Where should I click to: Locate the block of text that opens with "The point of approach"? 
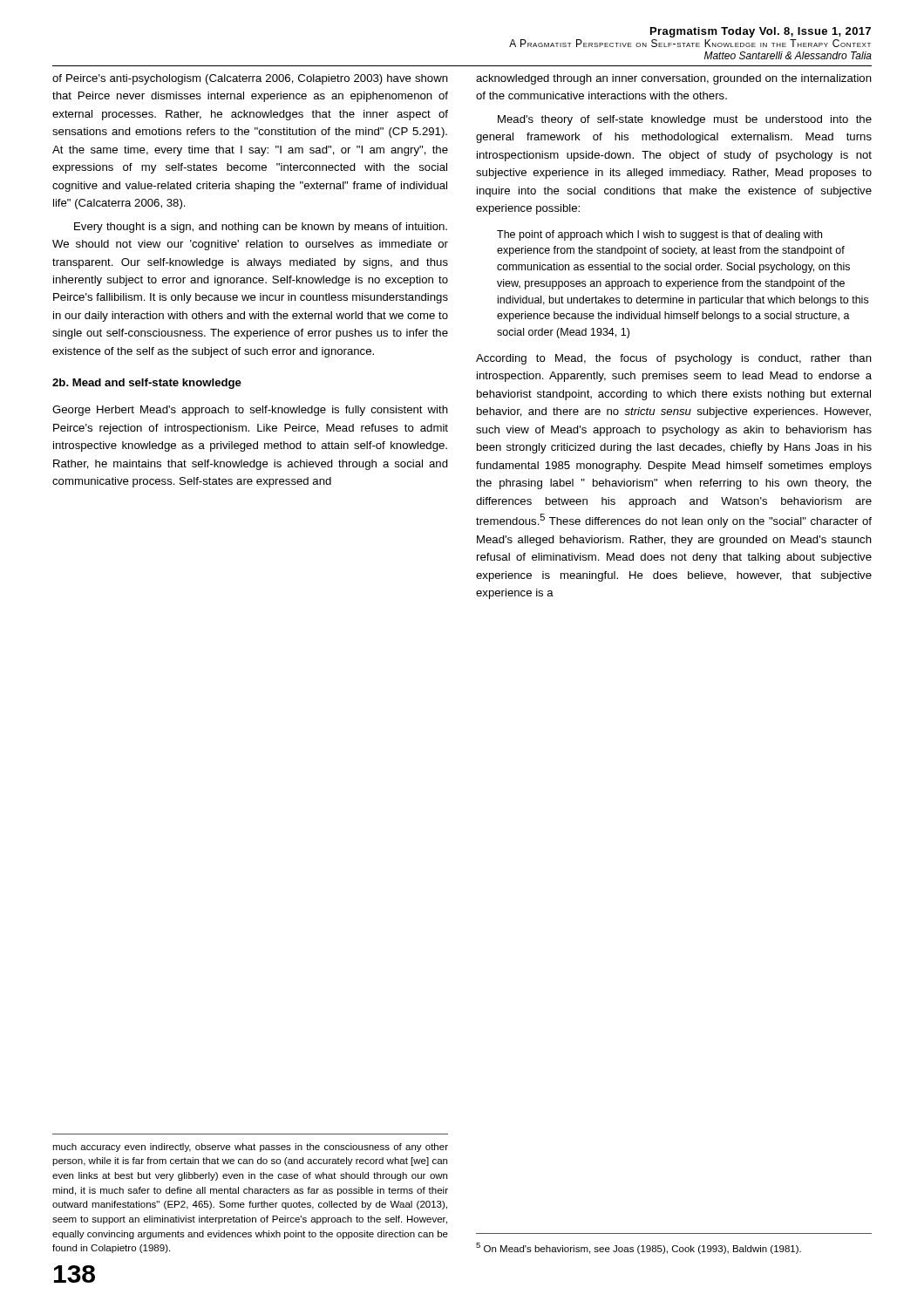(x=683, y=283)
